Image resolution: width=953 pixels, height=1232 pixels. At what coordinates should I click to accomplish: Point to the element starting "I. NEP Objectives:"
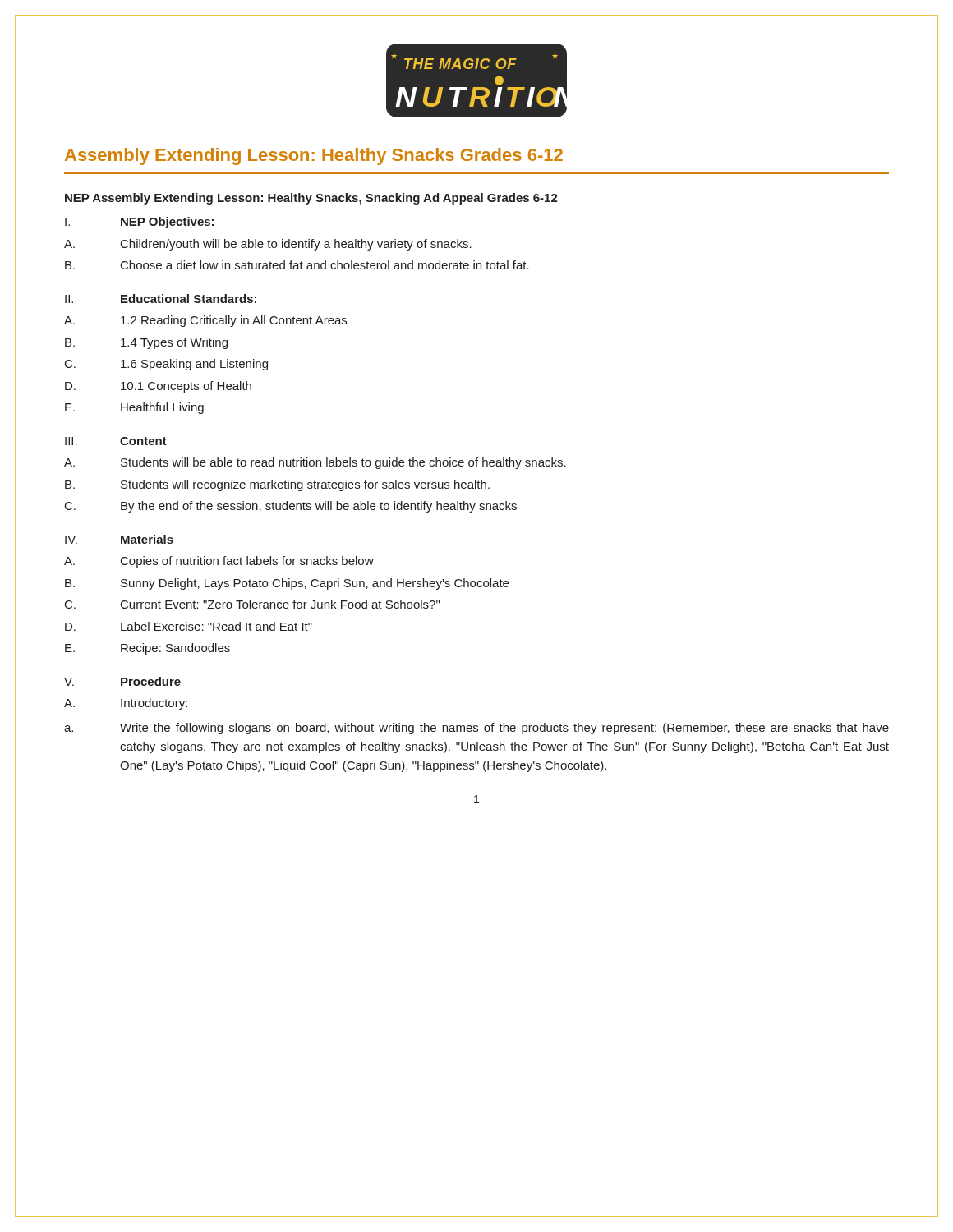(x=139, y=223)
